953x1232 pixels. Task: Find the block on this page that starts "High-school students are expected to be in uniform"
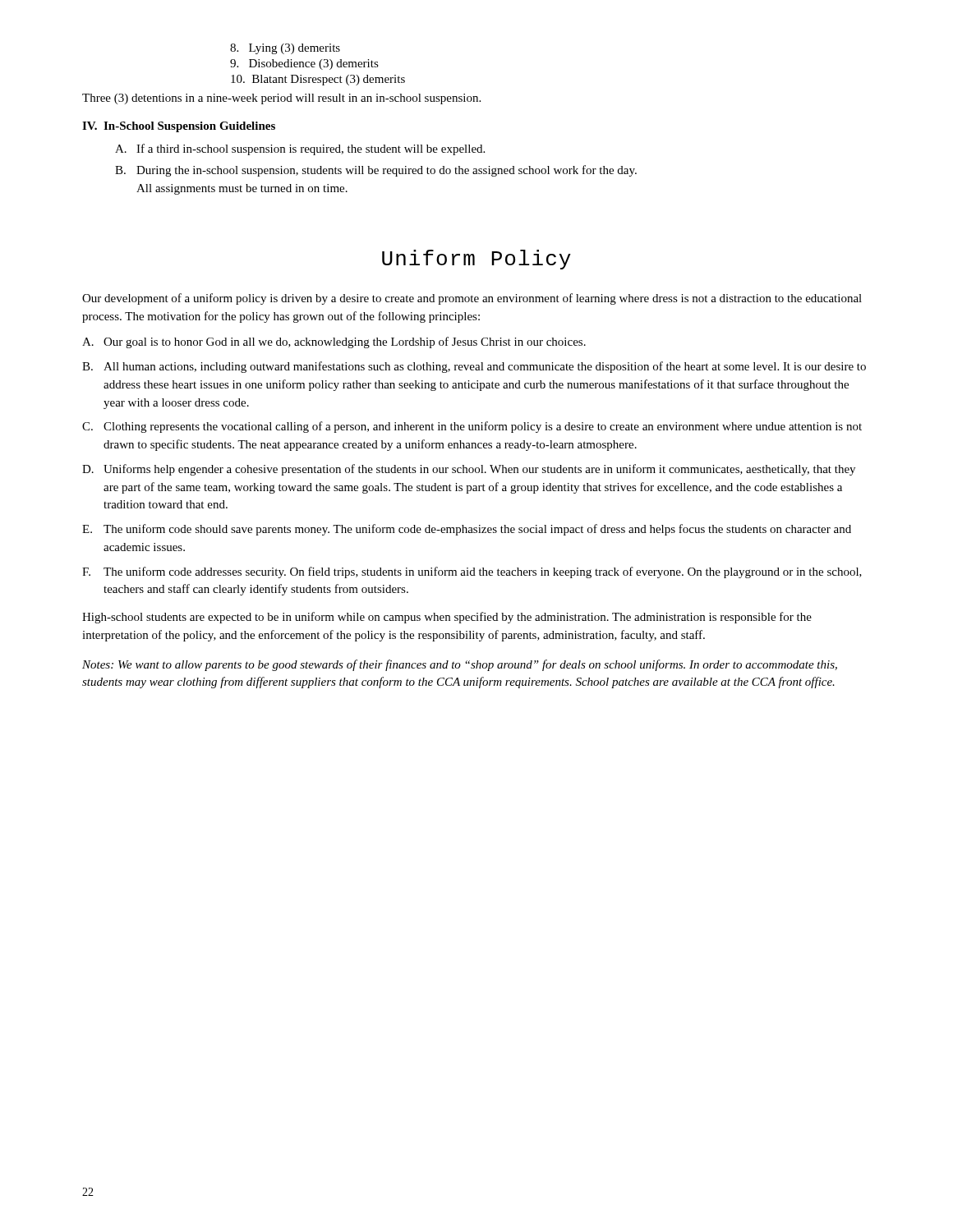(447, 626)
